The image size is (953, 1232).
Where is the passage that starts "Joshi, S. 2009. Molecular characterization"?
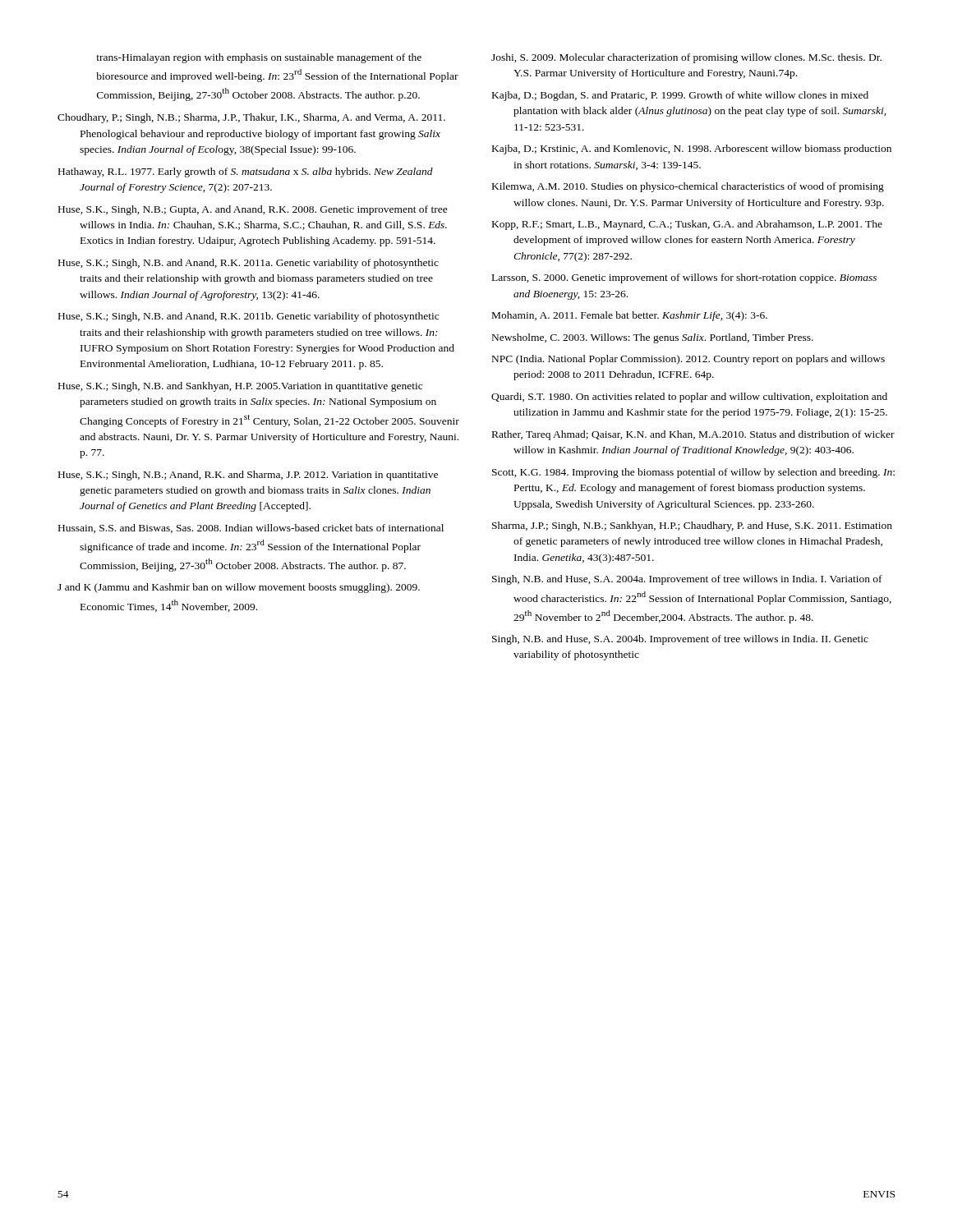click(x=687, y=65)
